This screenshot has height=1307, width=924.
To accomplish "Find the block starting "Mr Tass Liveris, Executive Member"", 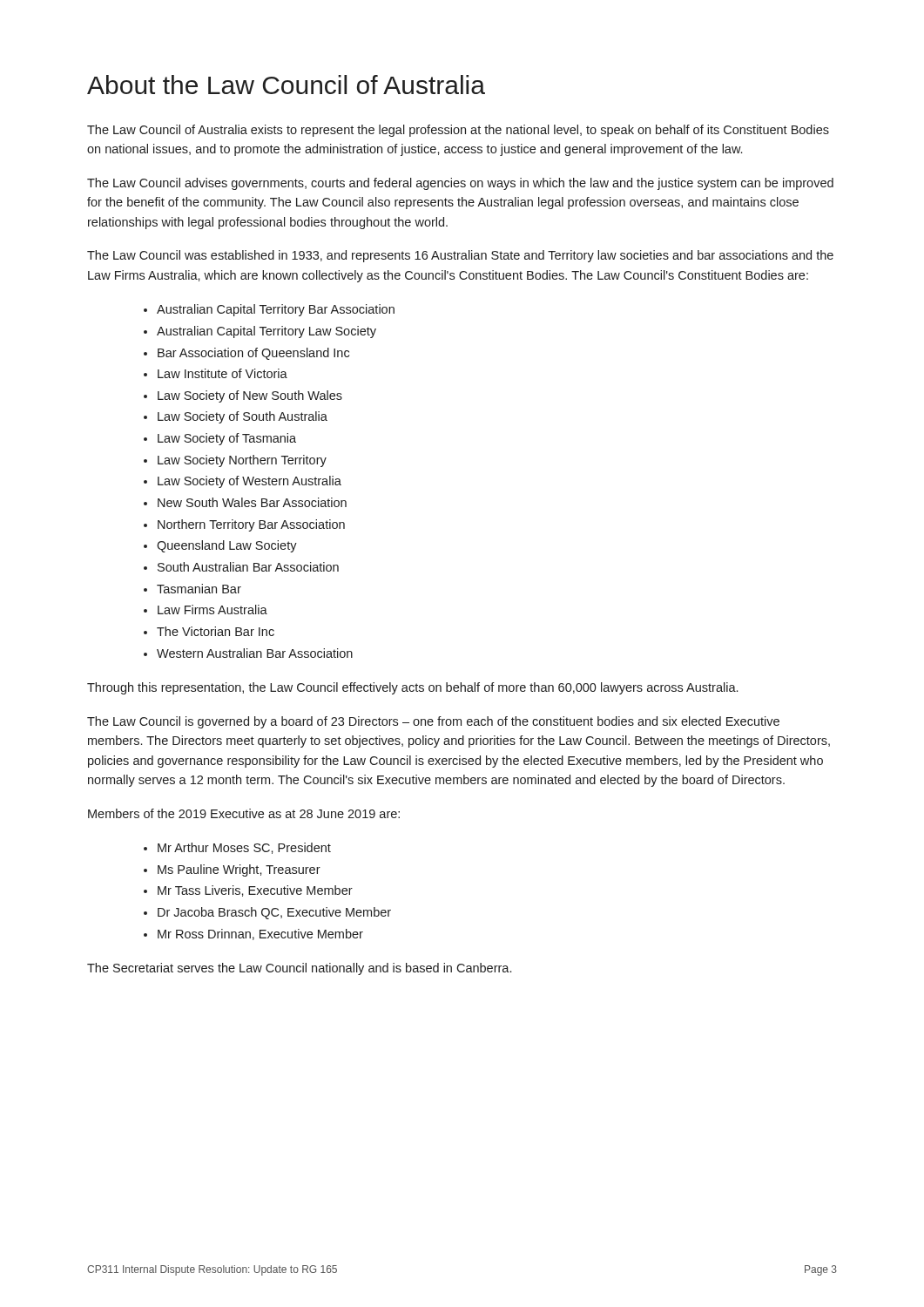I will tap(255, 891).
